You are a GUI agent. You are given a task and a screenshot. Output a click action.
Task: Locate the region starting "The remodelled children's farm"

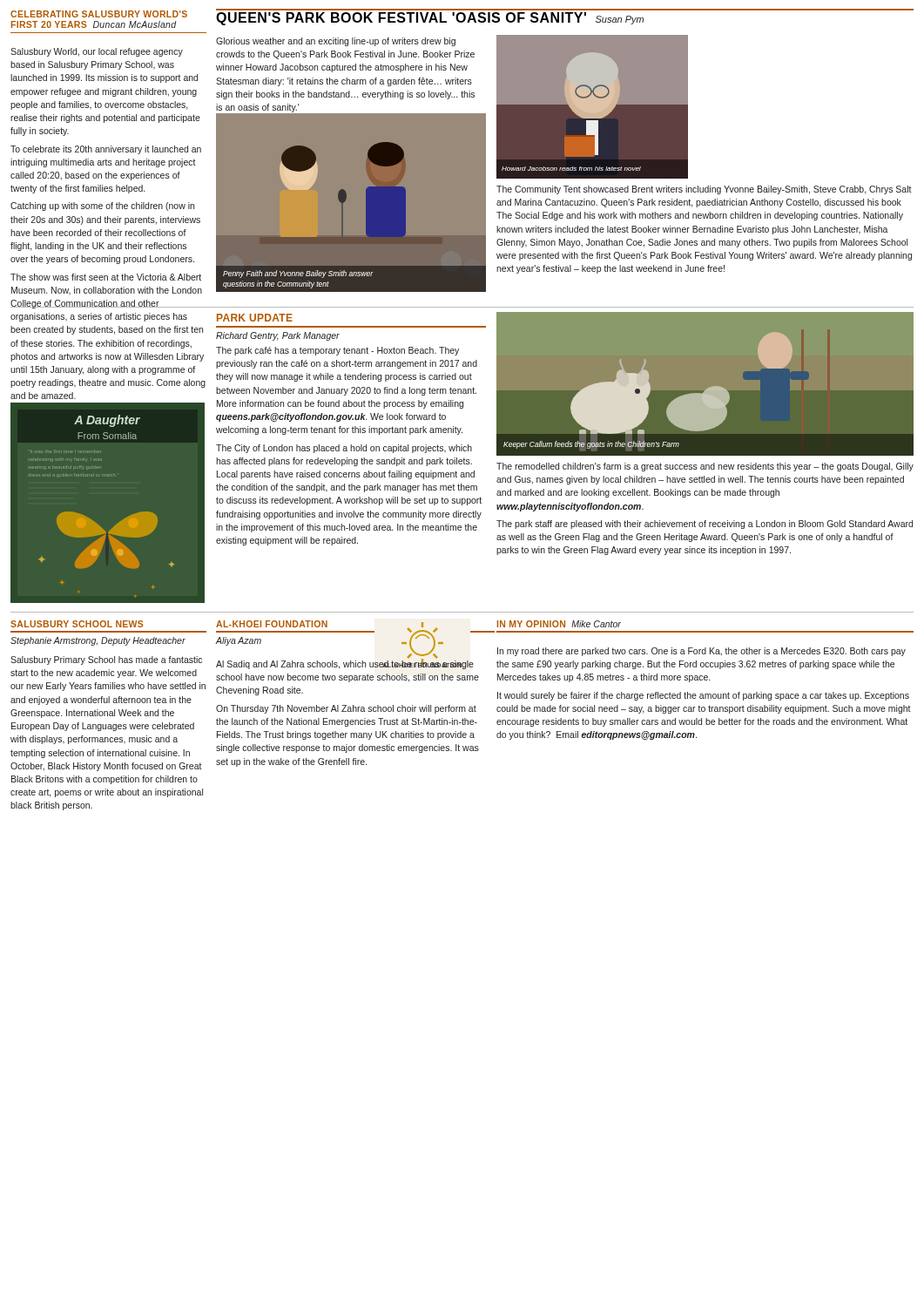point(705,509)
